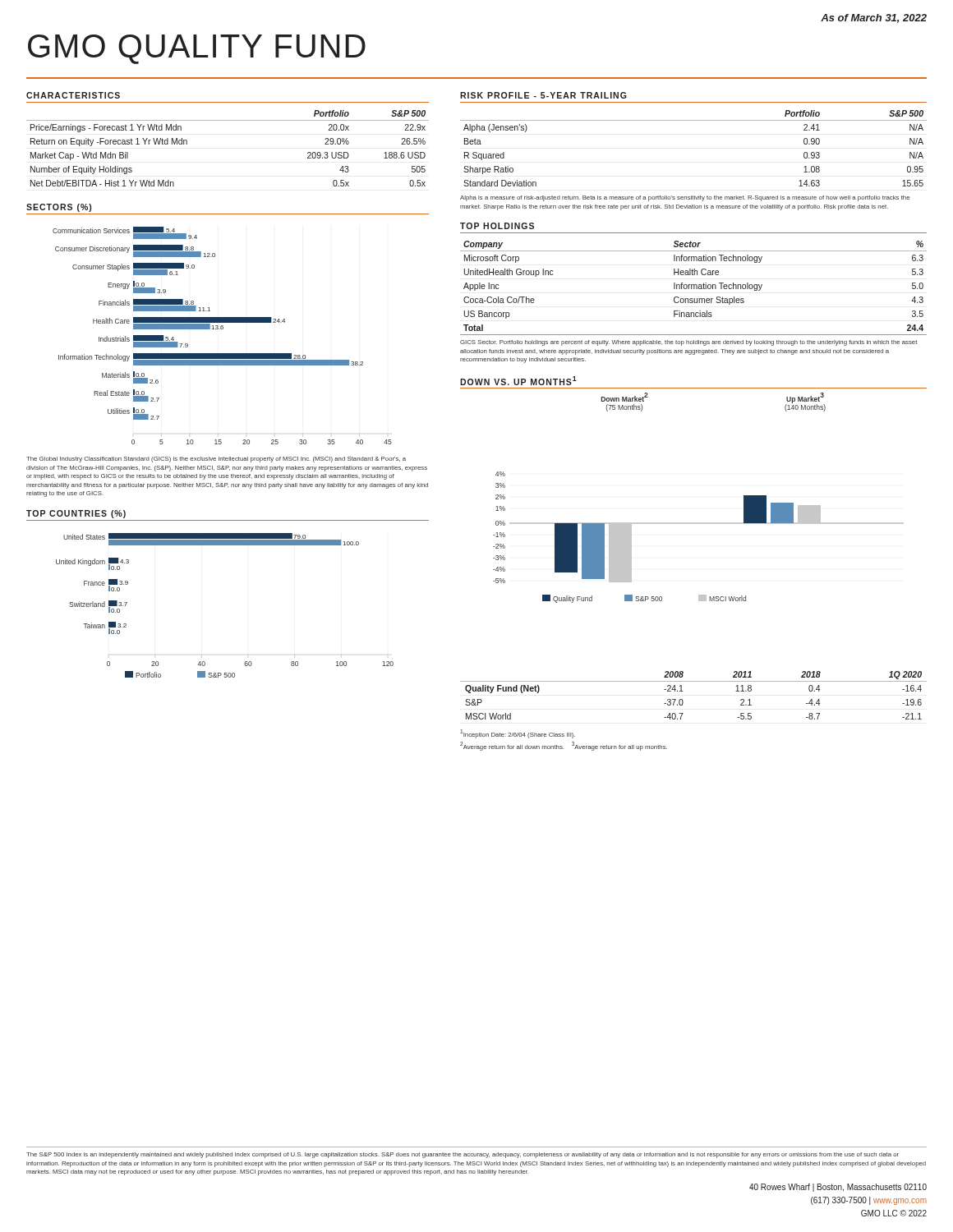Locate a footnote
The height and width of the screenshot is (1232, 953).
click(x=564, y=739)
